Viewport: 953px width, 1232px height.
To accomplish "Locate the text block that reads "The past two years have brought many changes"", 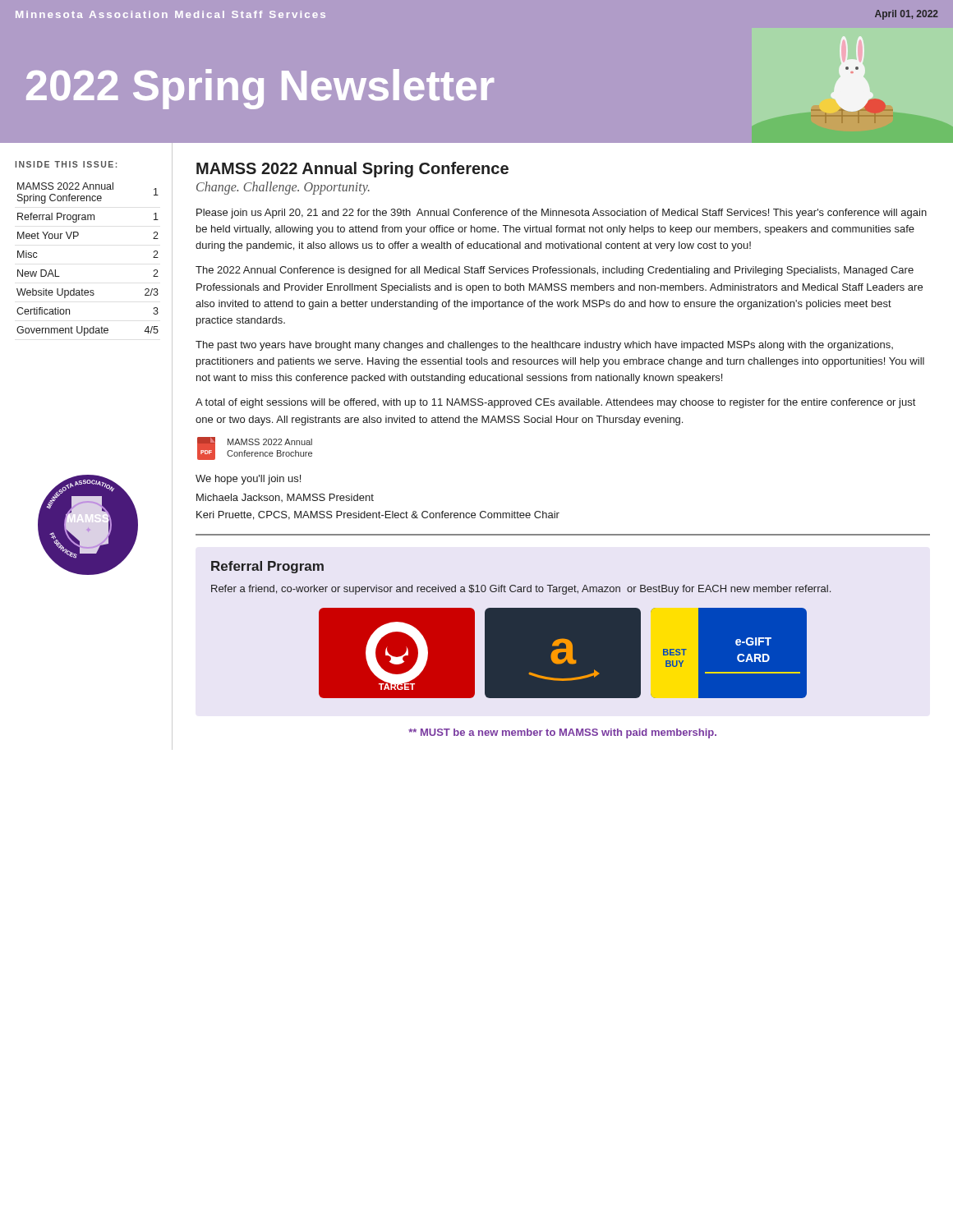I will point(560,361).
